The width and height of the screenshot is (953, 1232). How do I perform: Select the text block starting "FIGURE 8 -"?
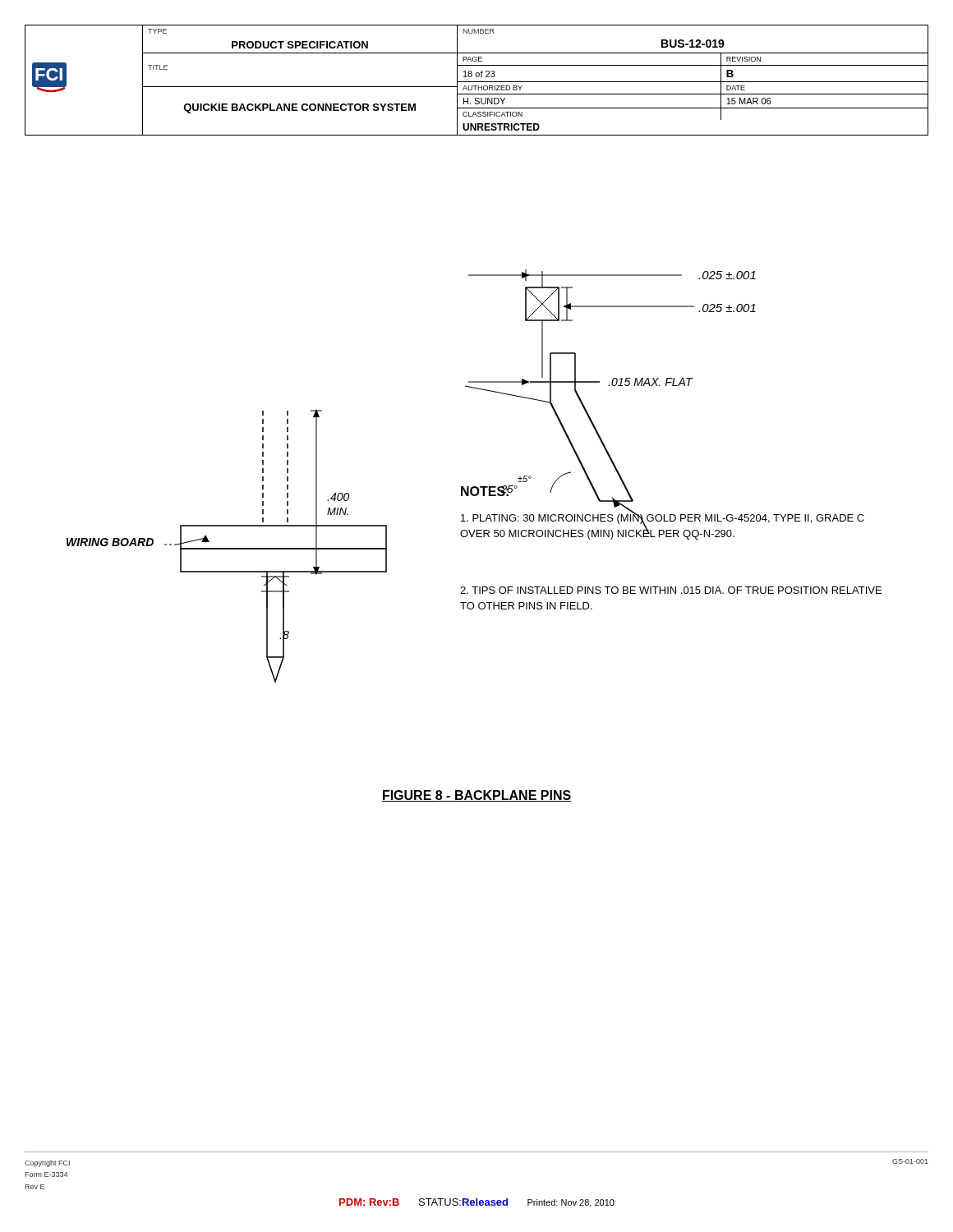476,795
